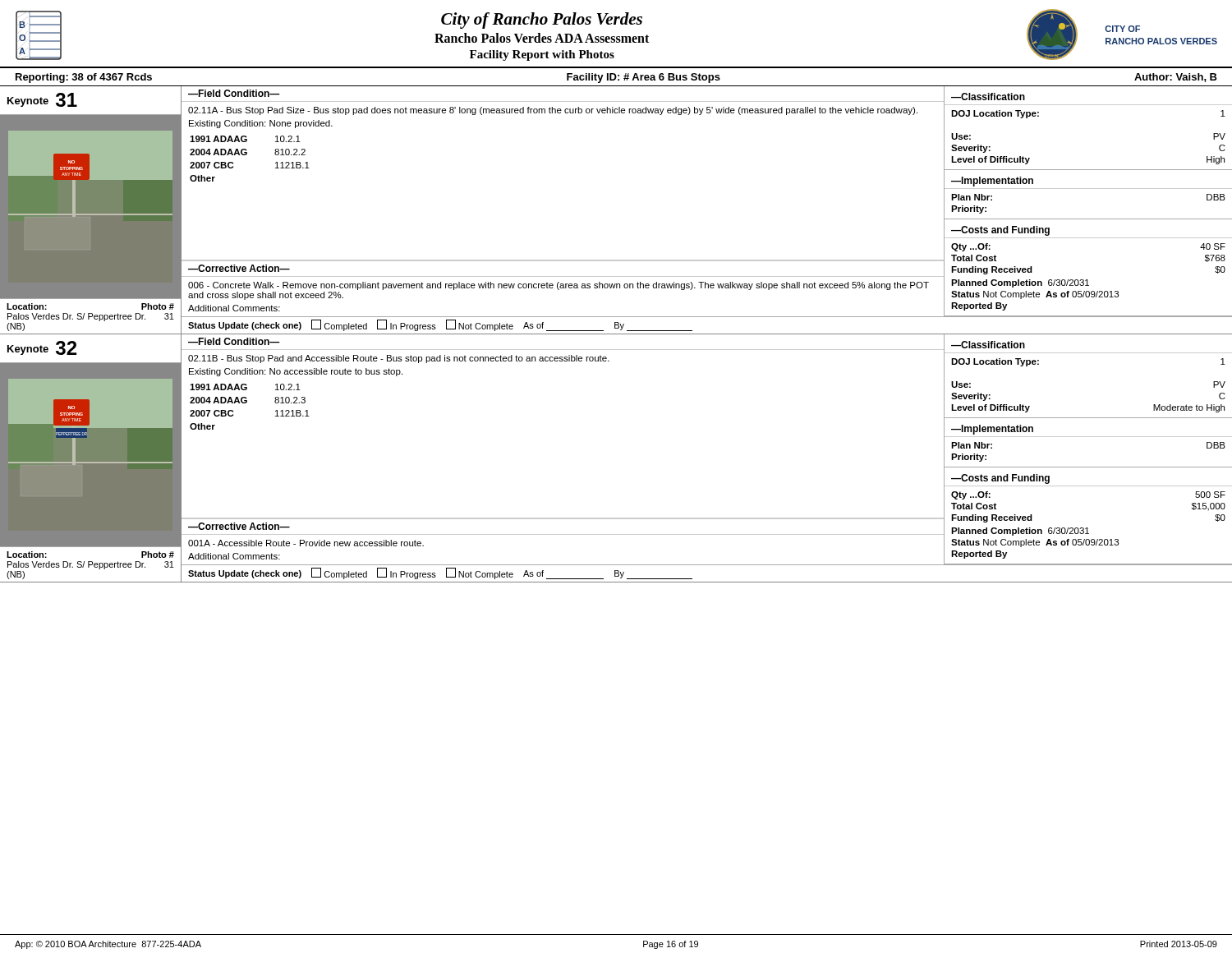Click on the text block that says "001A - Accessible Route - Provide new"
The height and width of the screenshot is (953, 1232).
(x=306, y=543)
